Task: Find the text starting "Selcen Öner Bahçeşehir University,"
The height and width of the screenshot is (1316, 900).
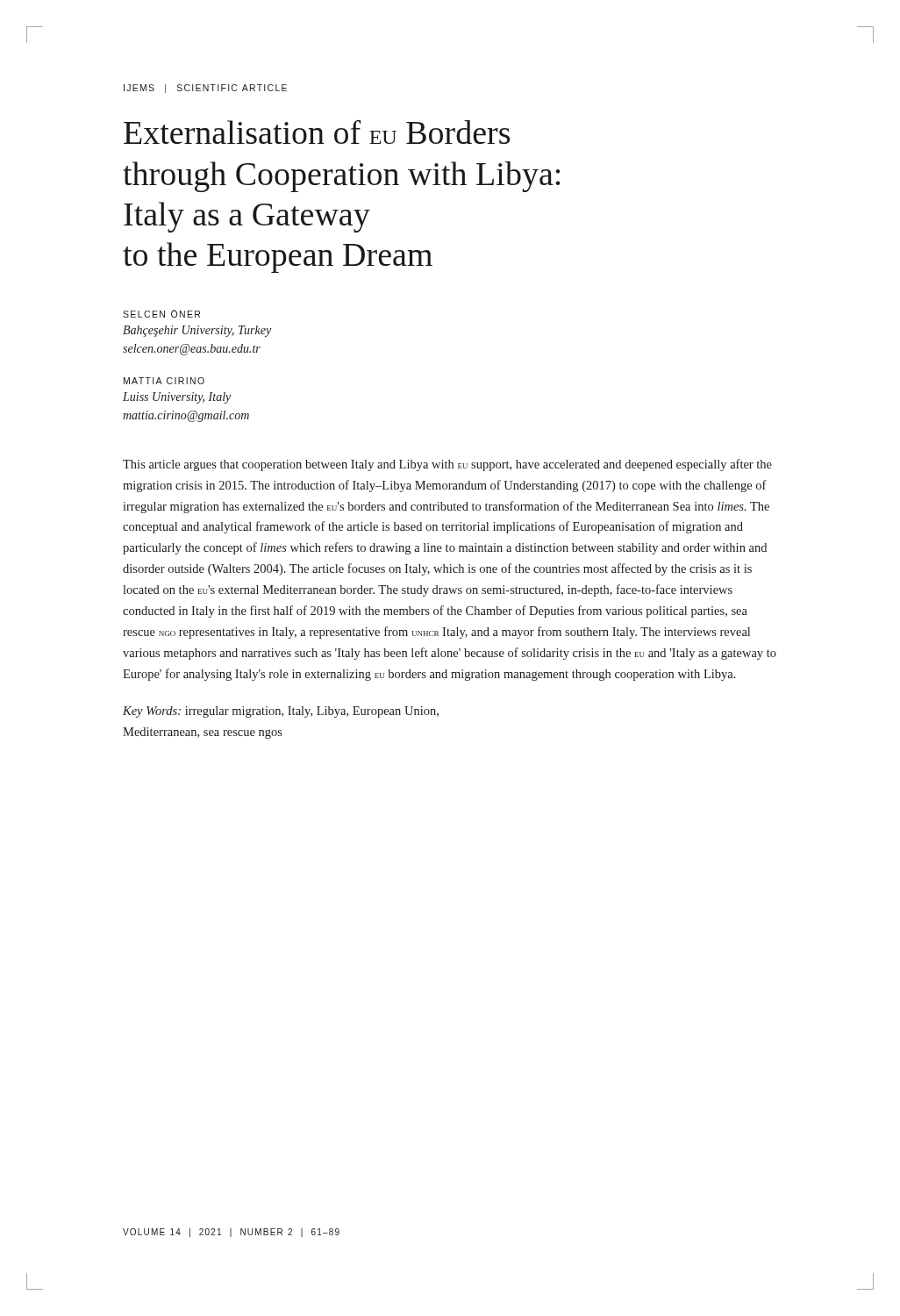Action: tap(161, 314)
